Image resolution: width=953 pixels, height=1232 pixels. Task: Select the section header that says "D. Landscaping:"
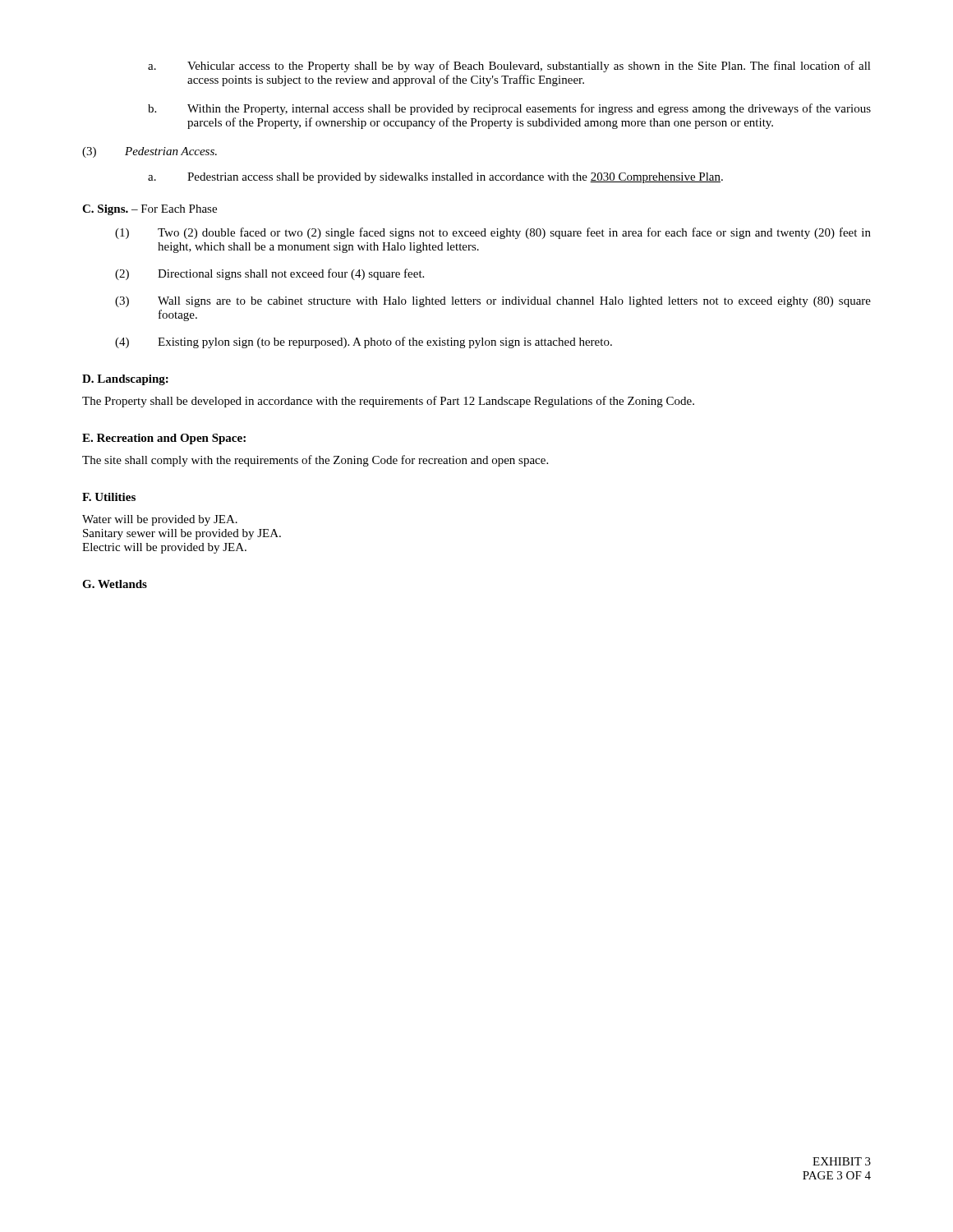[x=126, y=379]
